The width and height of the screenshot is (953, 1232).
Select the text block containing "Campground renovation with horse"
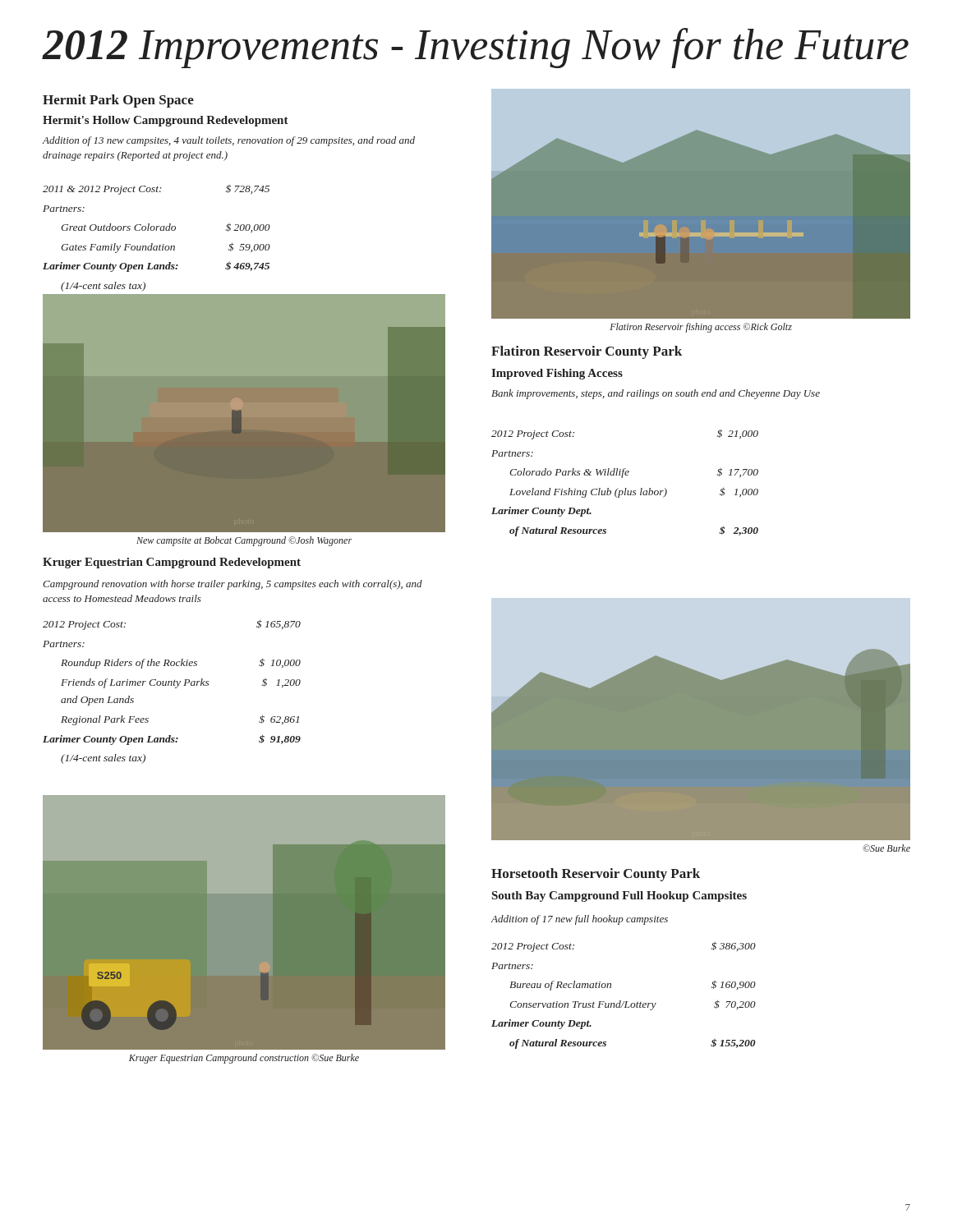point(232,591)
